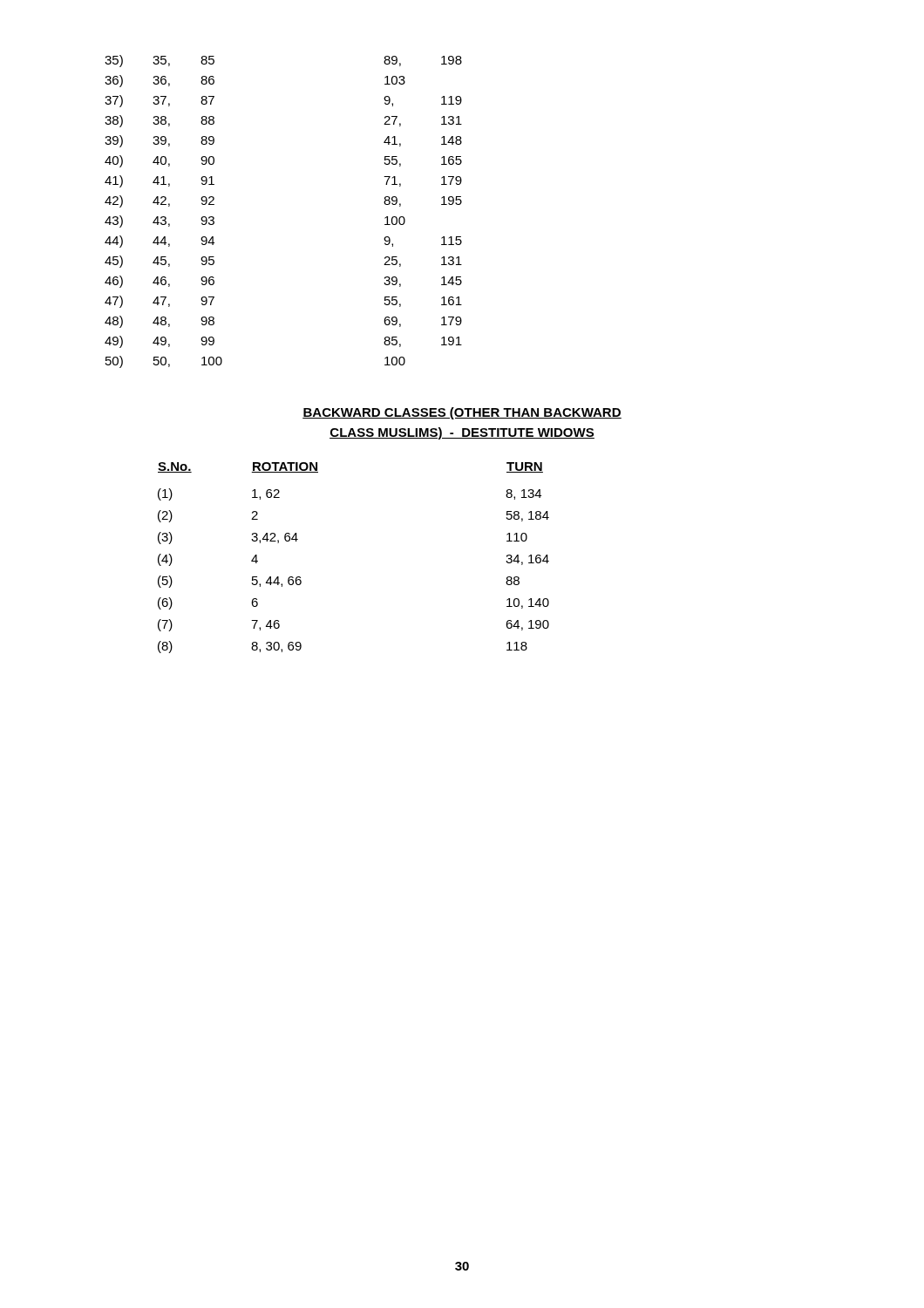Image resolution: width=924 pixels, height=1308 pixels.
Task: Click on the list item with the text "43)43,93 100"
Action: 116,221
